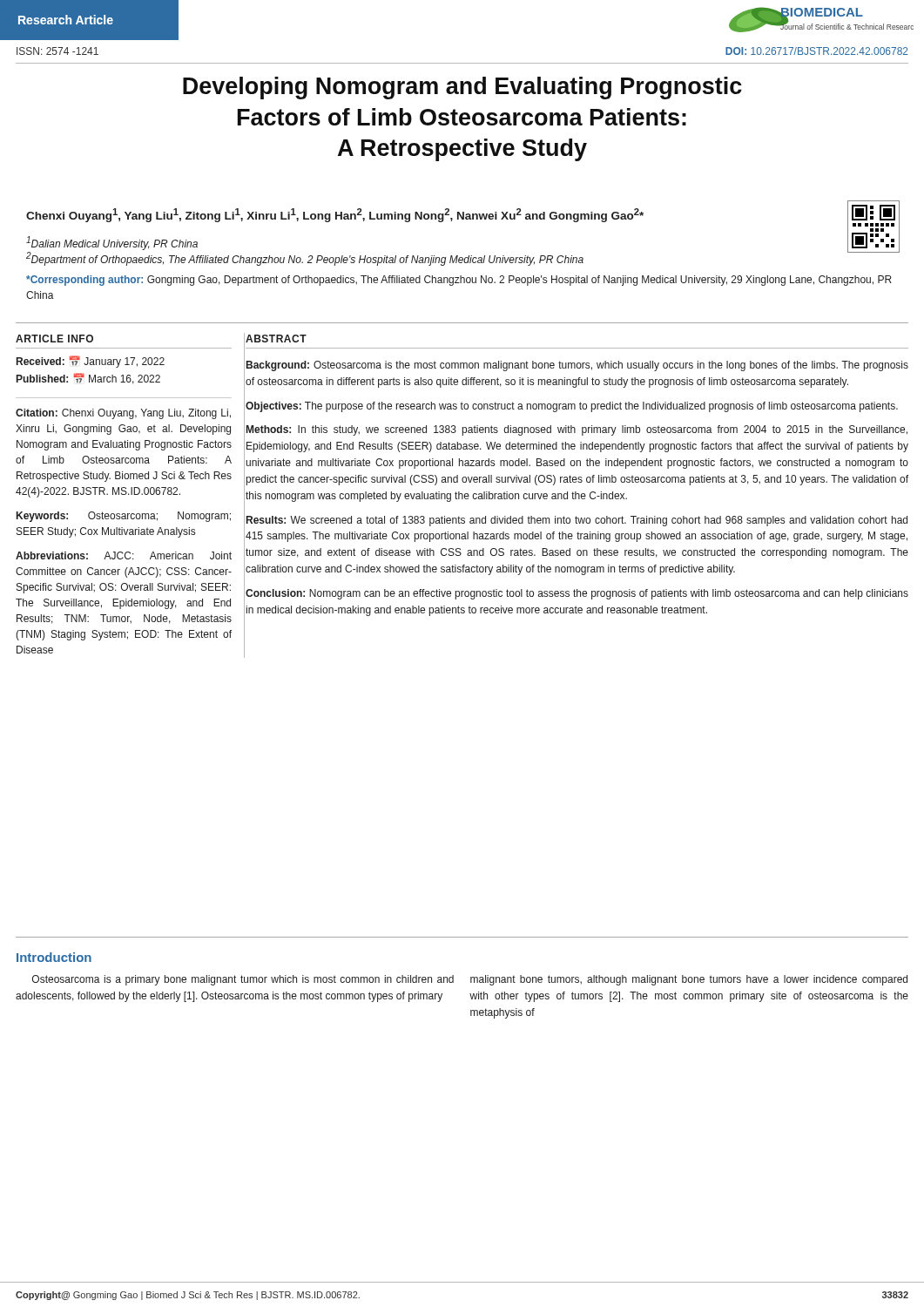The width and height of the screenshot is (924, 1307).
Task: Navigate to the element starting "Objectives: The purpose of"
Action: click(x=572, y=406)
